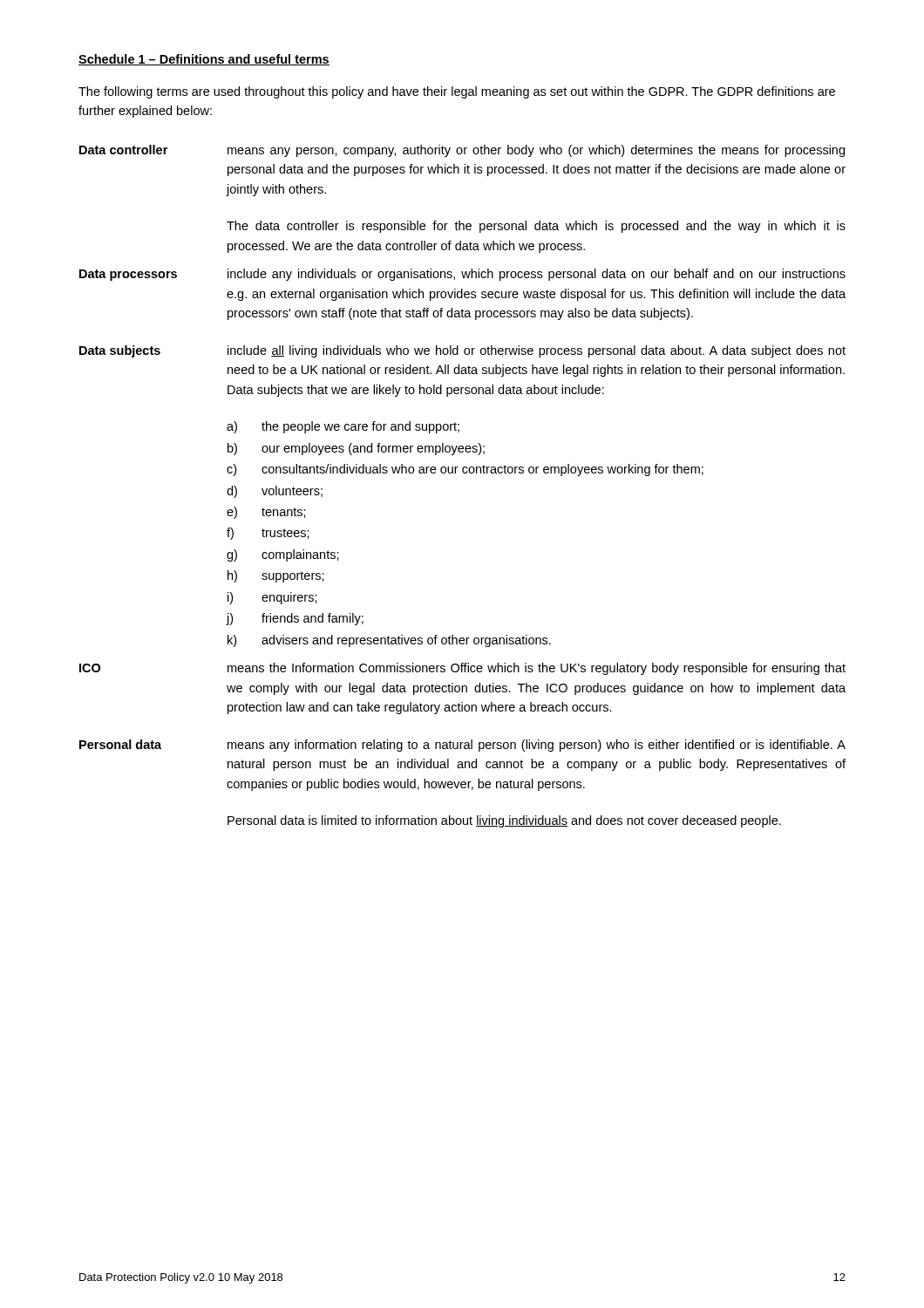924x1308 pixels.
Task: Point to the text block starting "k)advisers and representatives of other"
Action: coord(536,640)
